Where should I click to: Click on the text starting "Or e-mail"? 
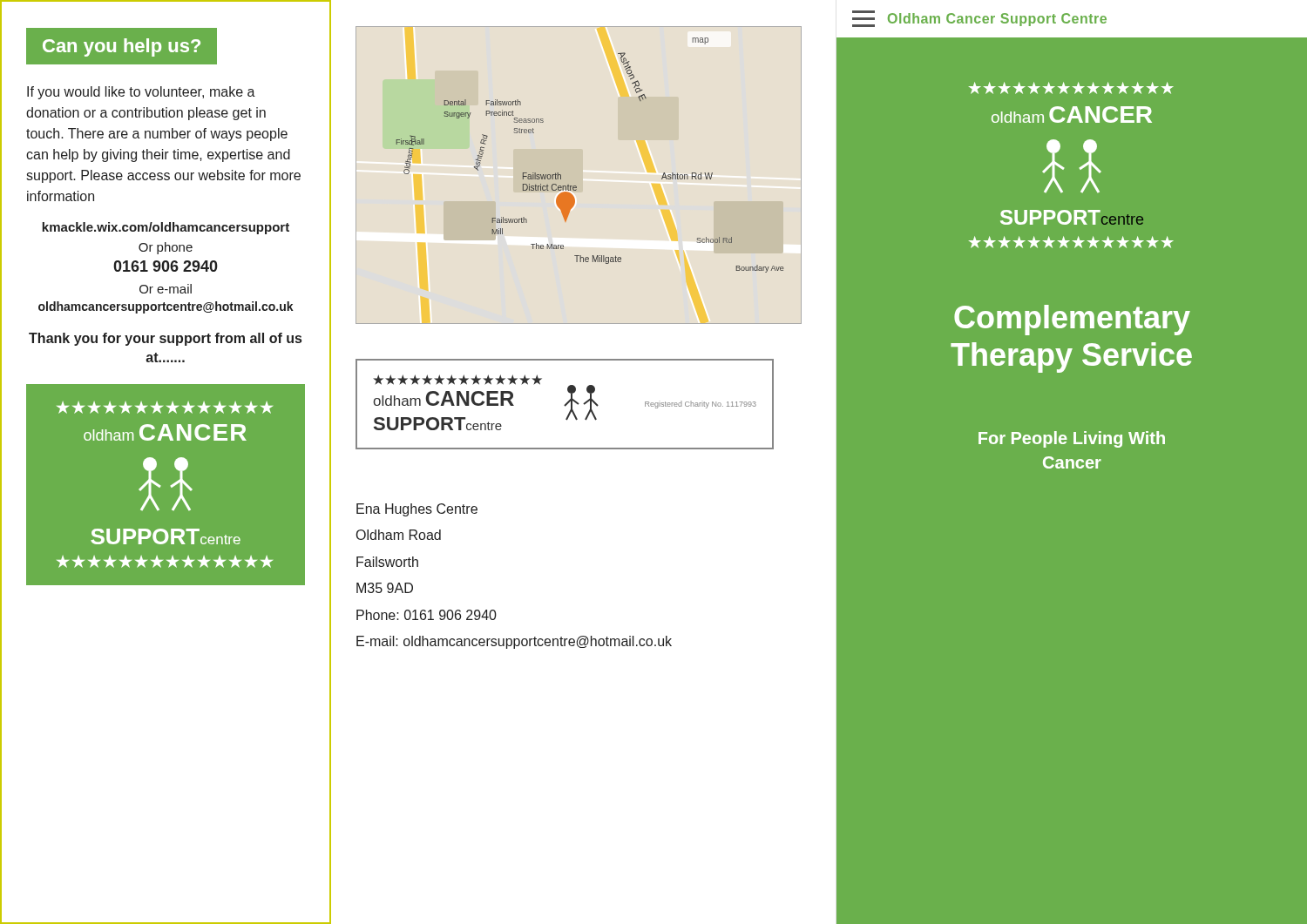coord(166,289)
